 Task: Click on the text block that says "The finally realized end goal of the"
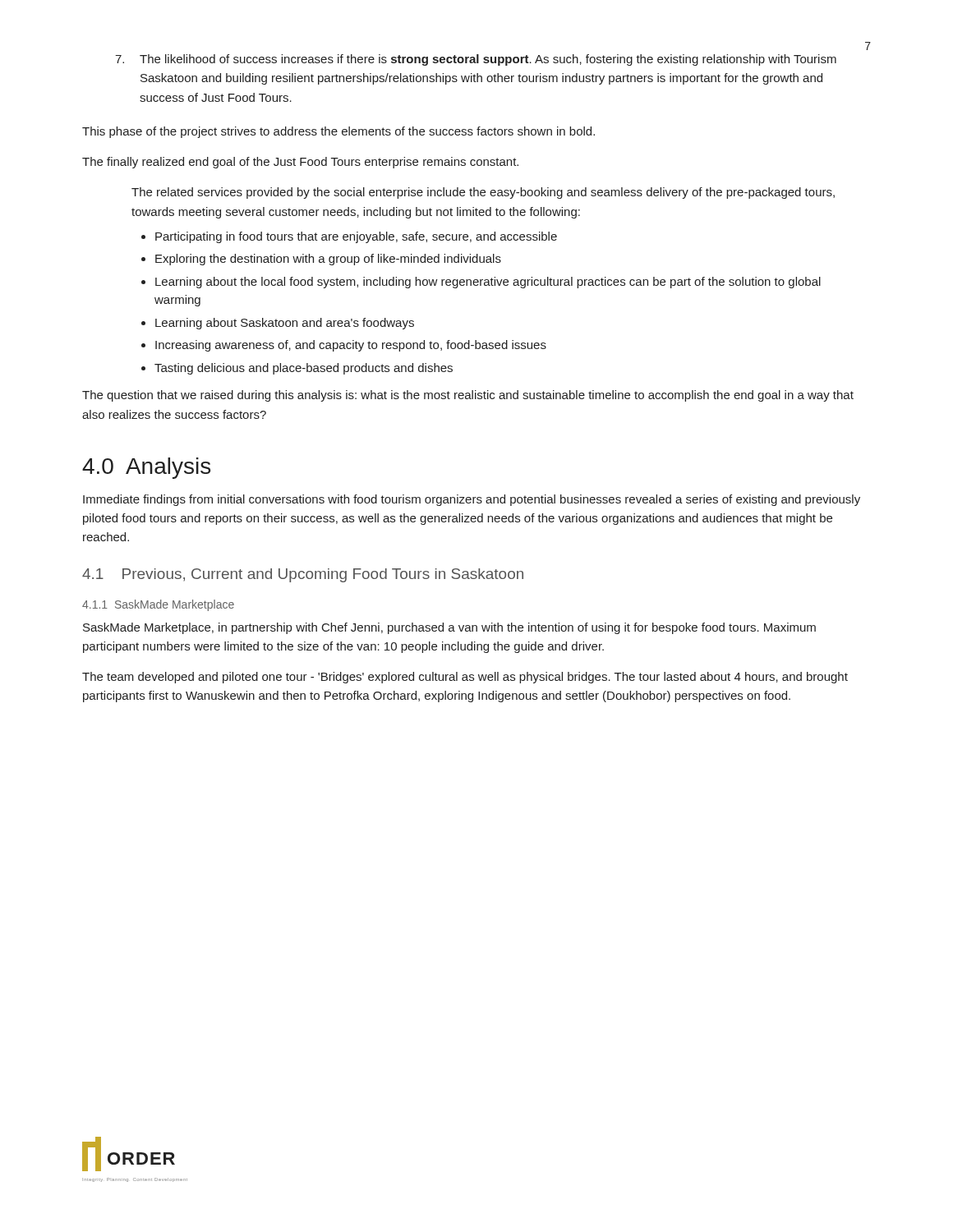[301, 161]
